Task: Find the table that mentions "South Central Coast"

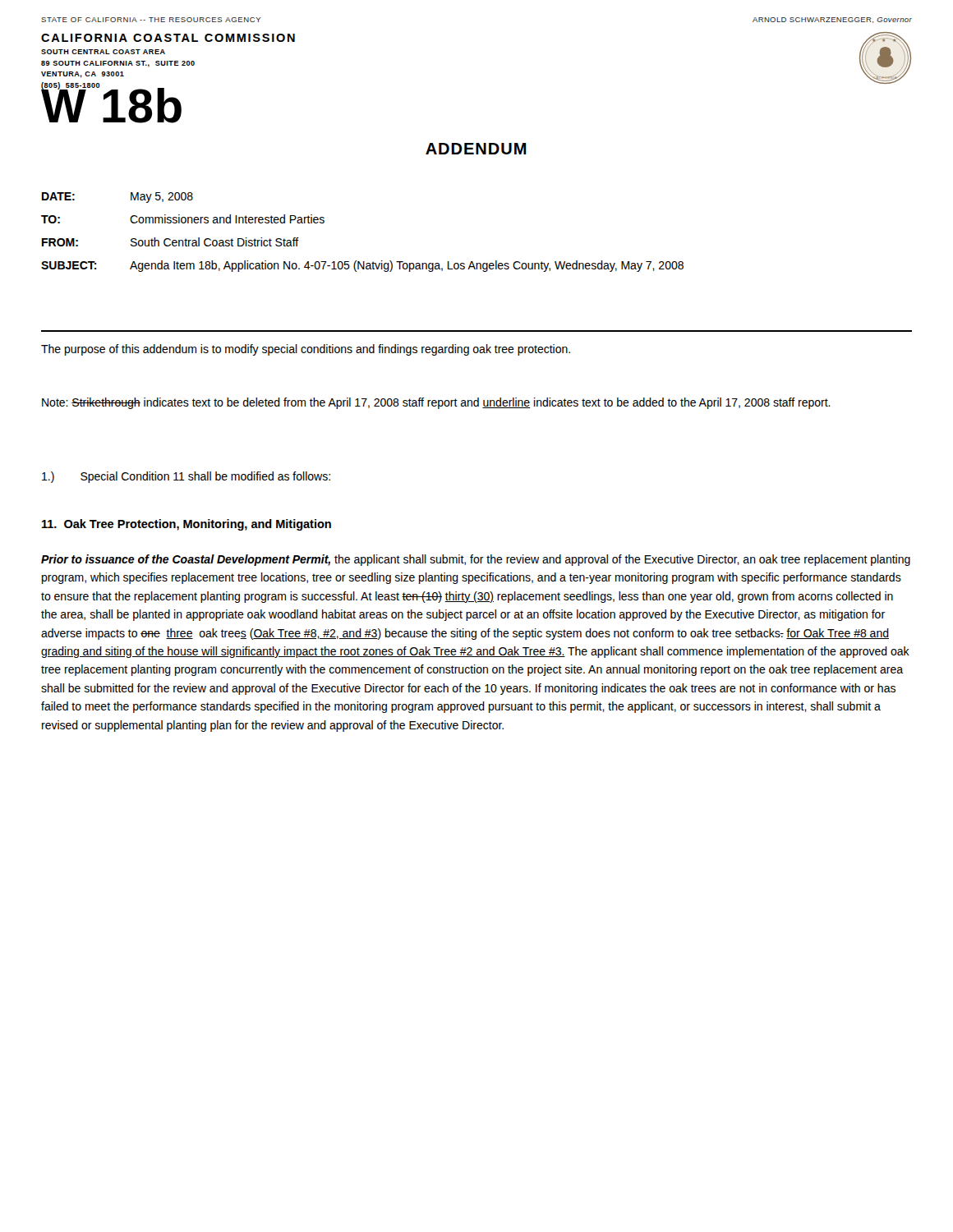Action: (476, 231)
